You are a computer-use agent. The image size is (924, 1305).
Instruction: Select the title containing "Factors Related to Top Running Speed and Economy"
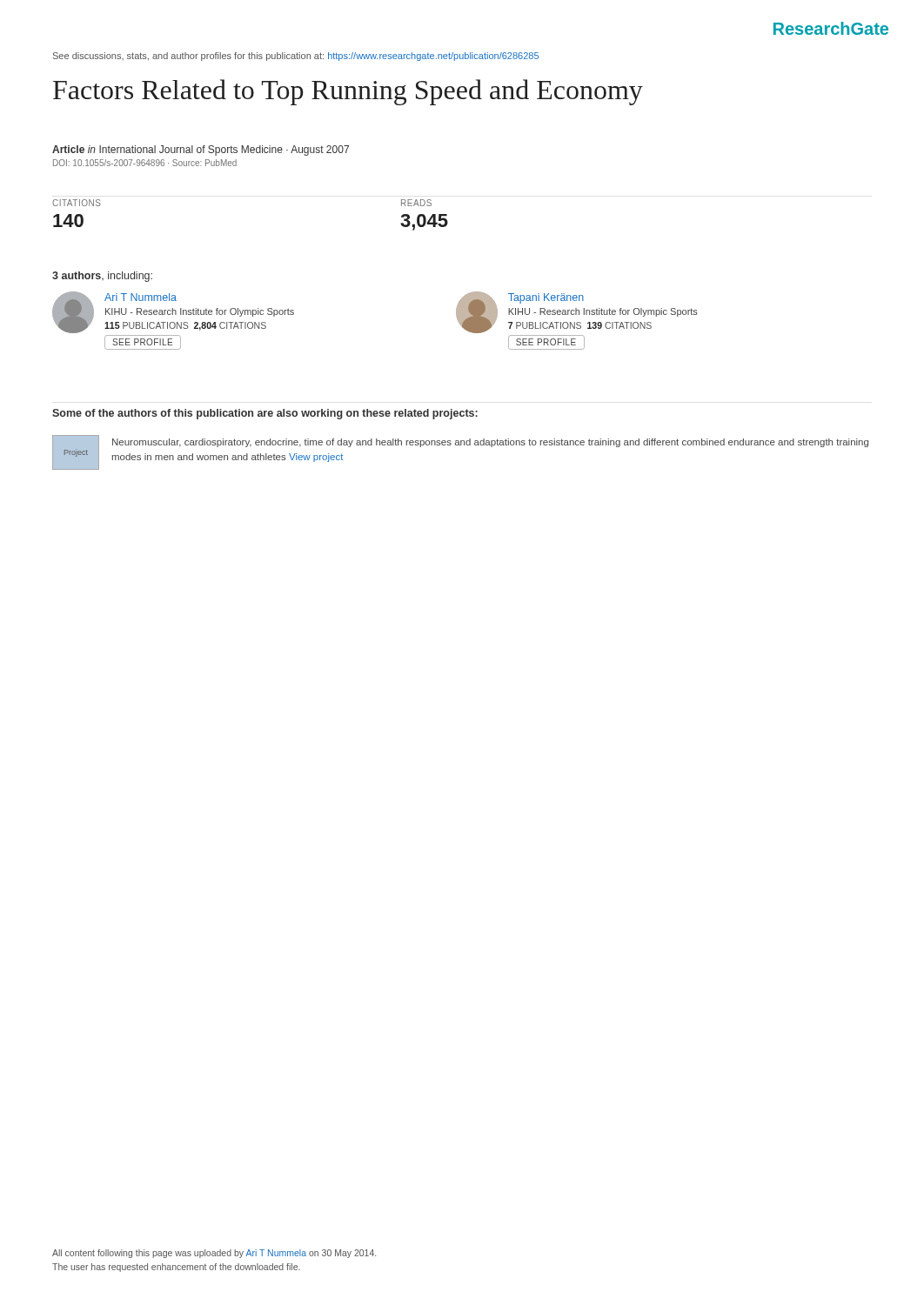pos(348,90)
